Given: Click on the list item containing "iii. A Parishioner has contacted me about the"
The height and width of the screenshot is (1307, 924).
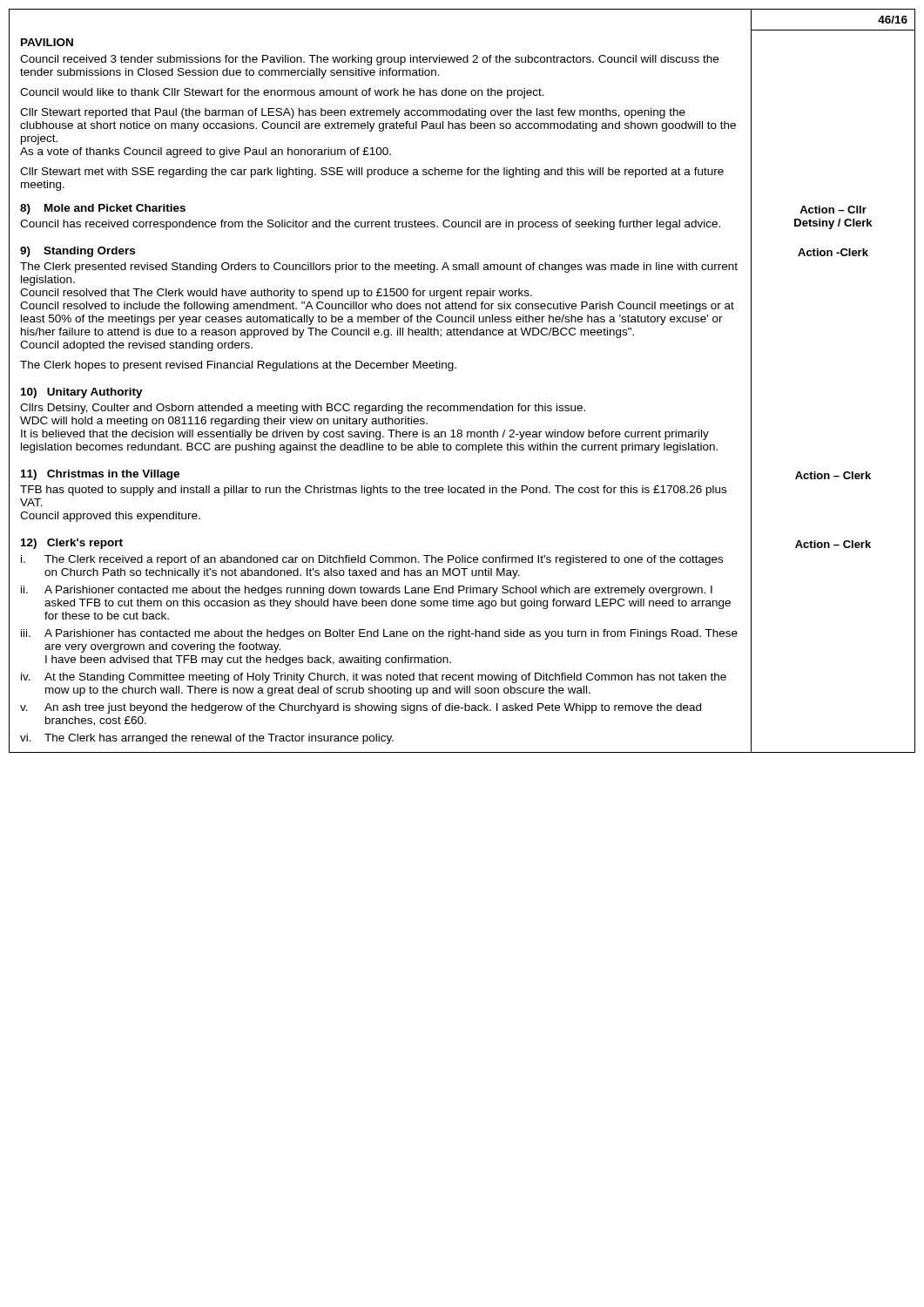Looking at the screenshot, I should (x=379, y=646).
